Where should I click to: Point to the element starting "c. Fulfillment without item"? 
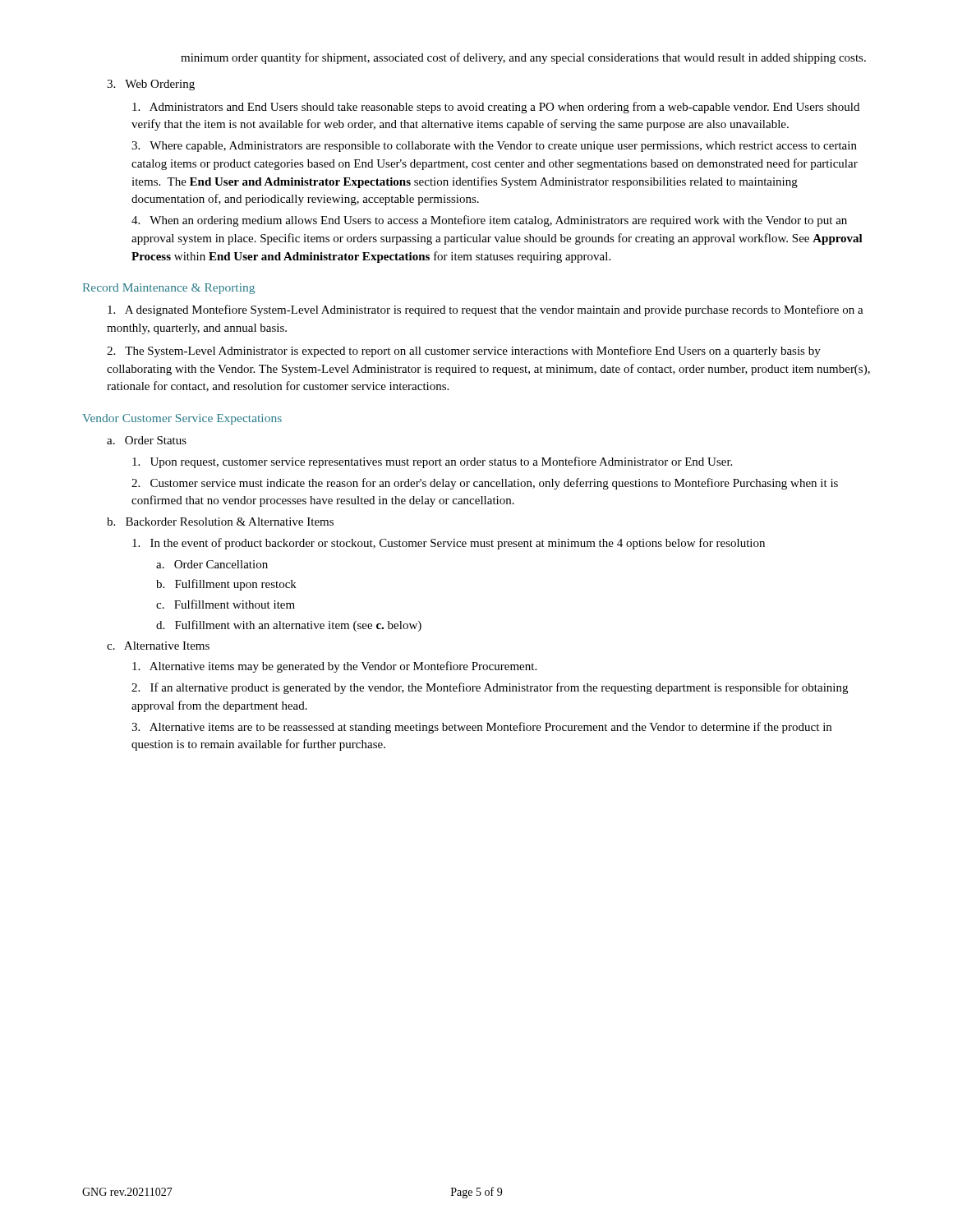(x=226, y=604)
